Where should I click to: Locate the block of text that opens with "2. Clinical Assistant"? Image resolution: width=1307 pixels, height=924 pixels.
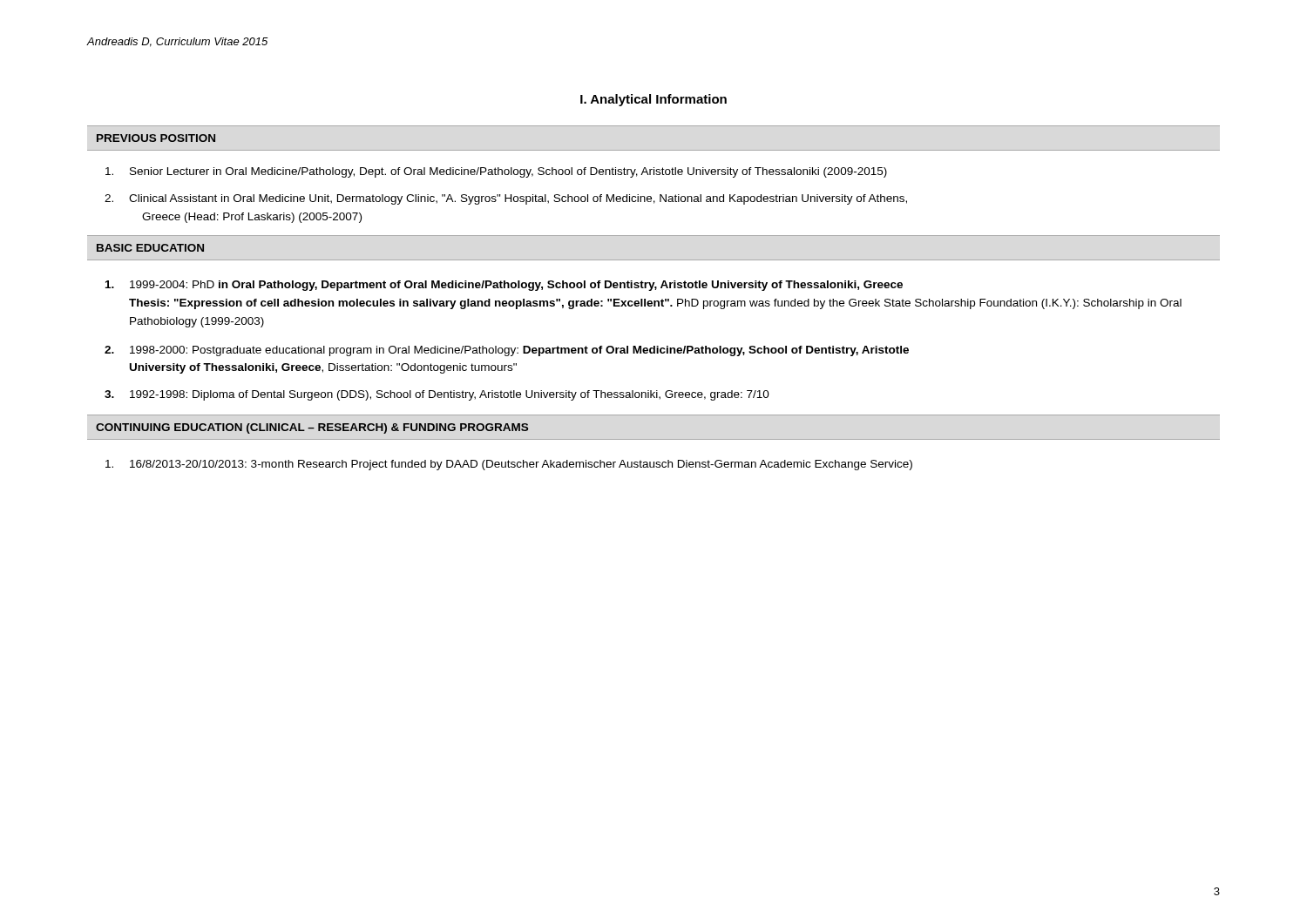click(662, 208)
